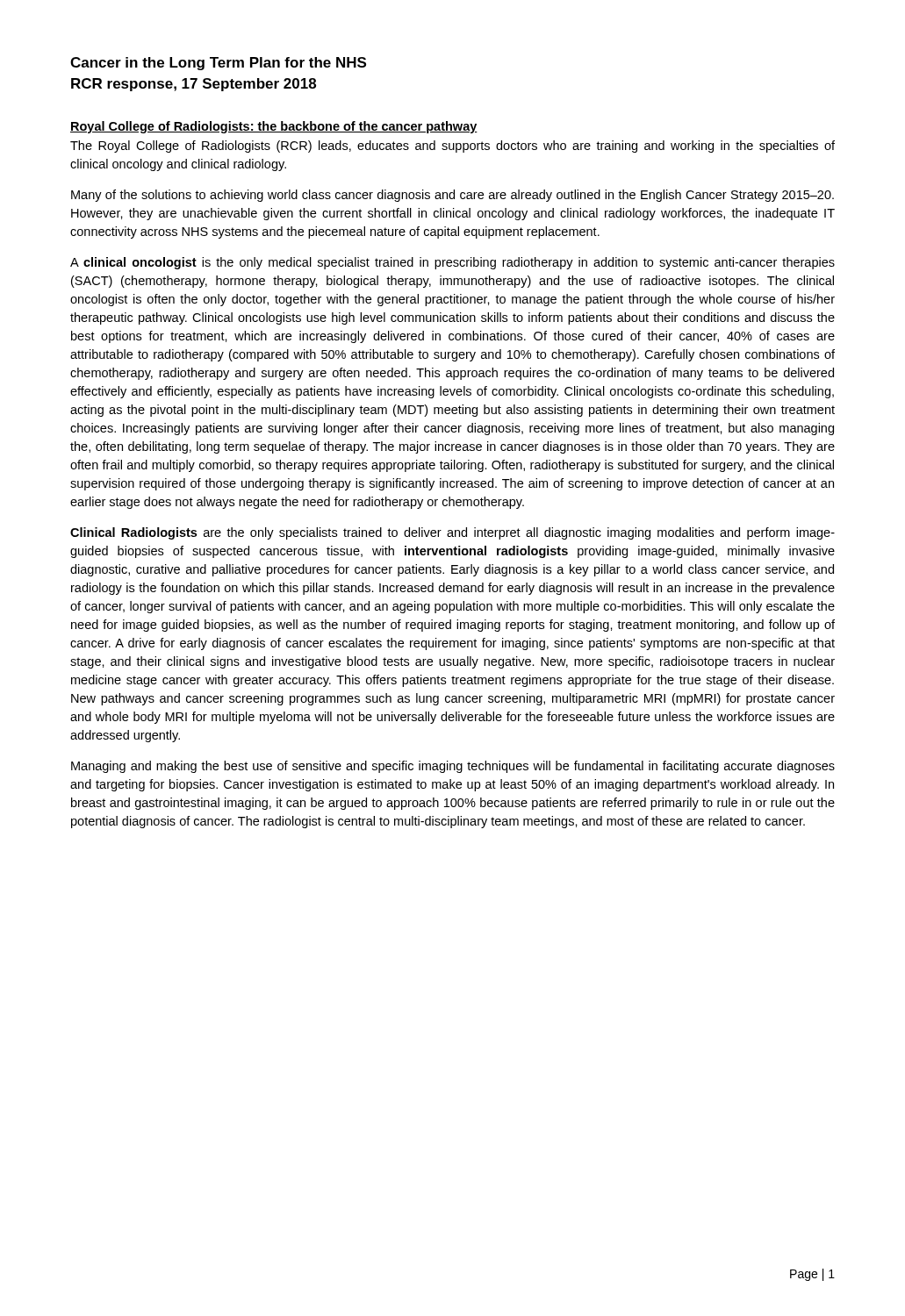Viewport: 905px width, 1316px height.
Task: Navigate to the passage starting "Clinical Radiologists are the only specialists trained to"
Action: tap(452, 634)
